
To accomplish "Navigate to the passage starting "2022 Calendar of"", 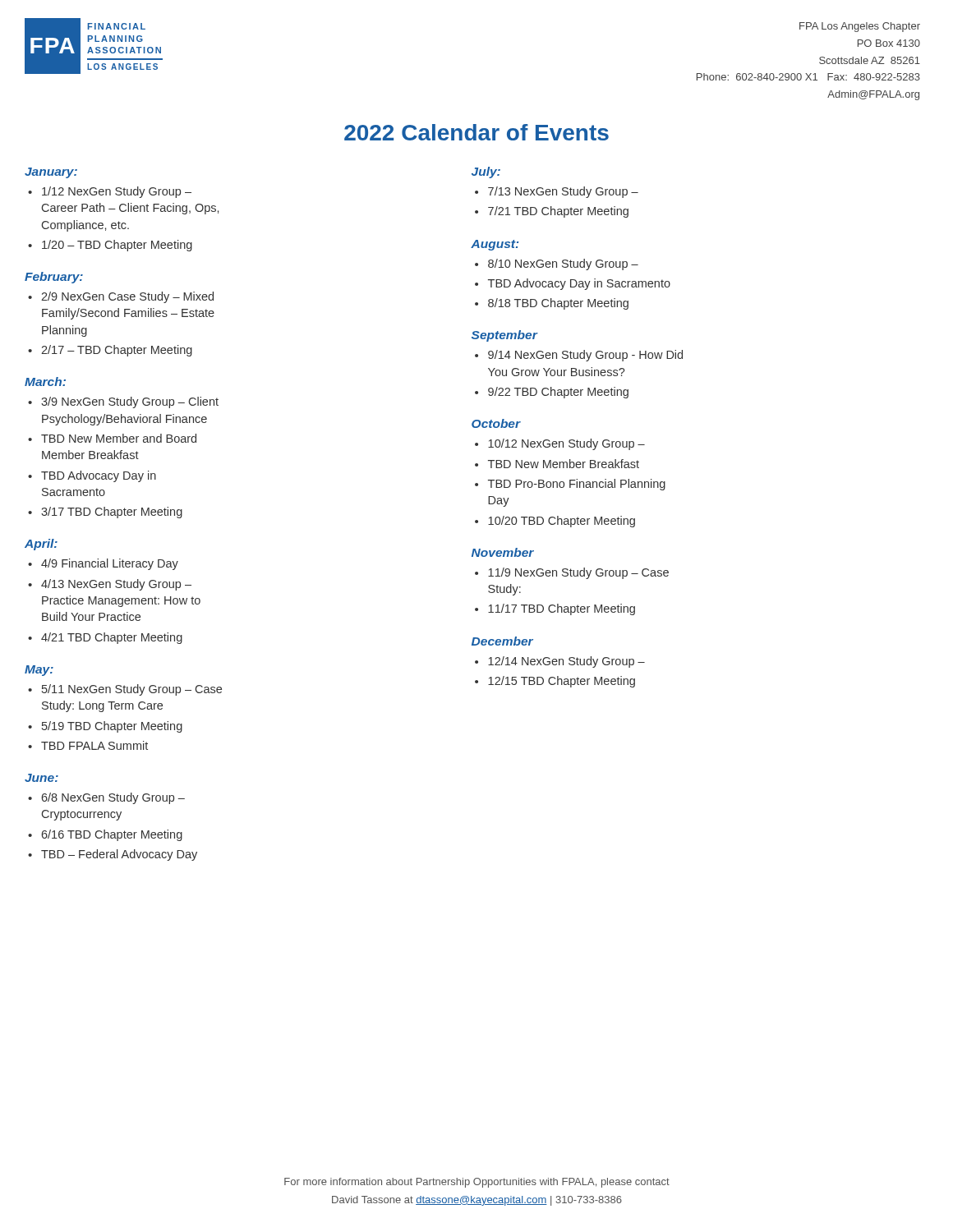I will point(476,133).
